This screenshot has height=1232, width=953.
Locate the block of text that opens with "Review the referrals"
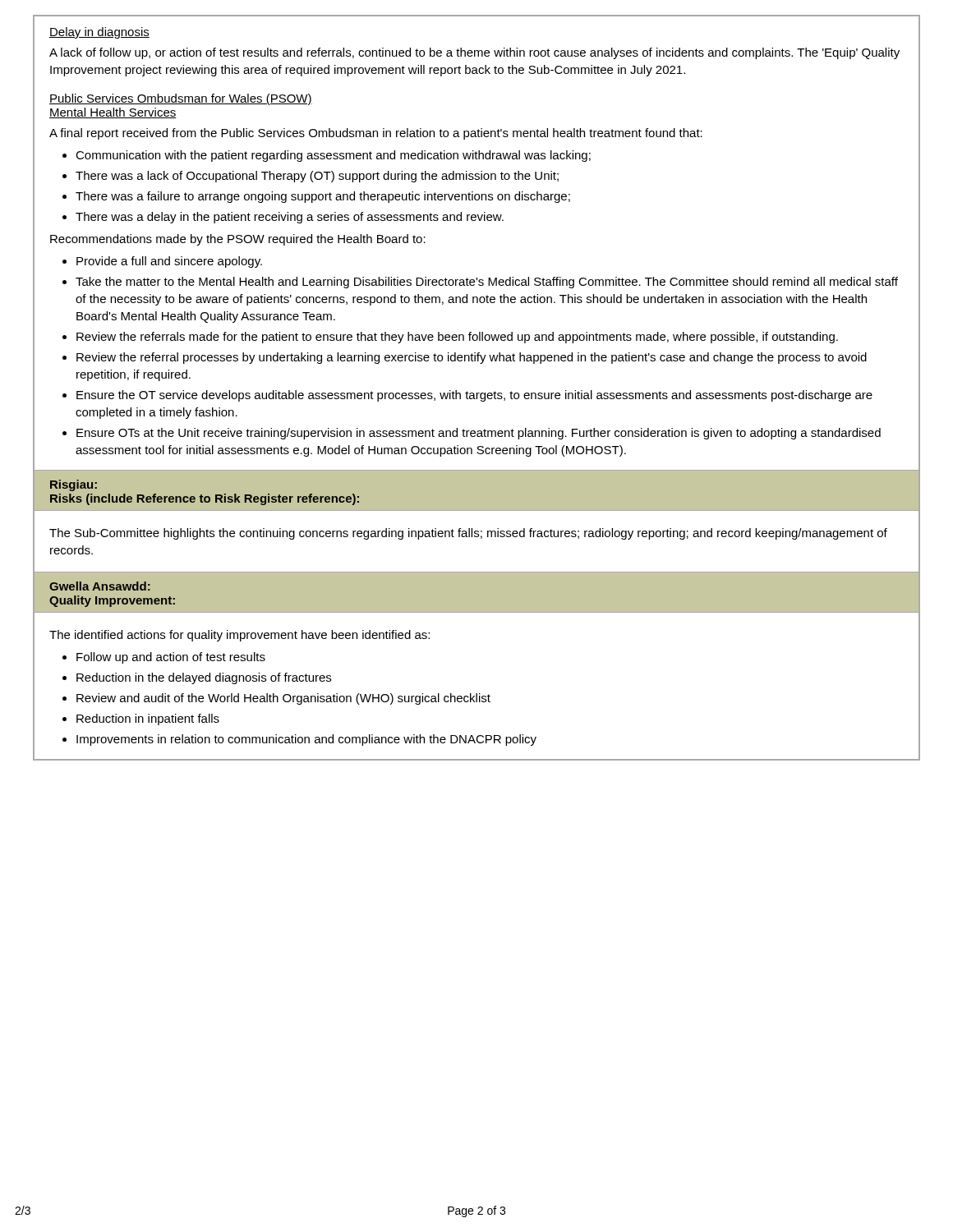[x=457, y=336]
